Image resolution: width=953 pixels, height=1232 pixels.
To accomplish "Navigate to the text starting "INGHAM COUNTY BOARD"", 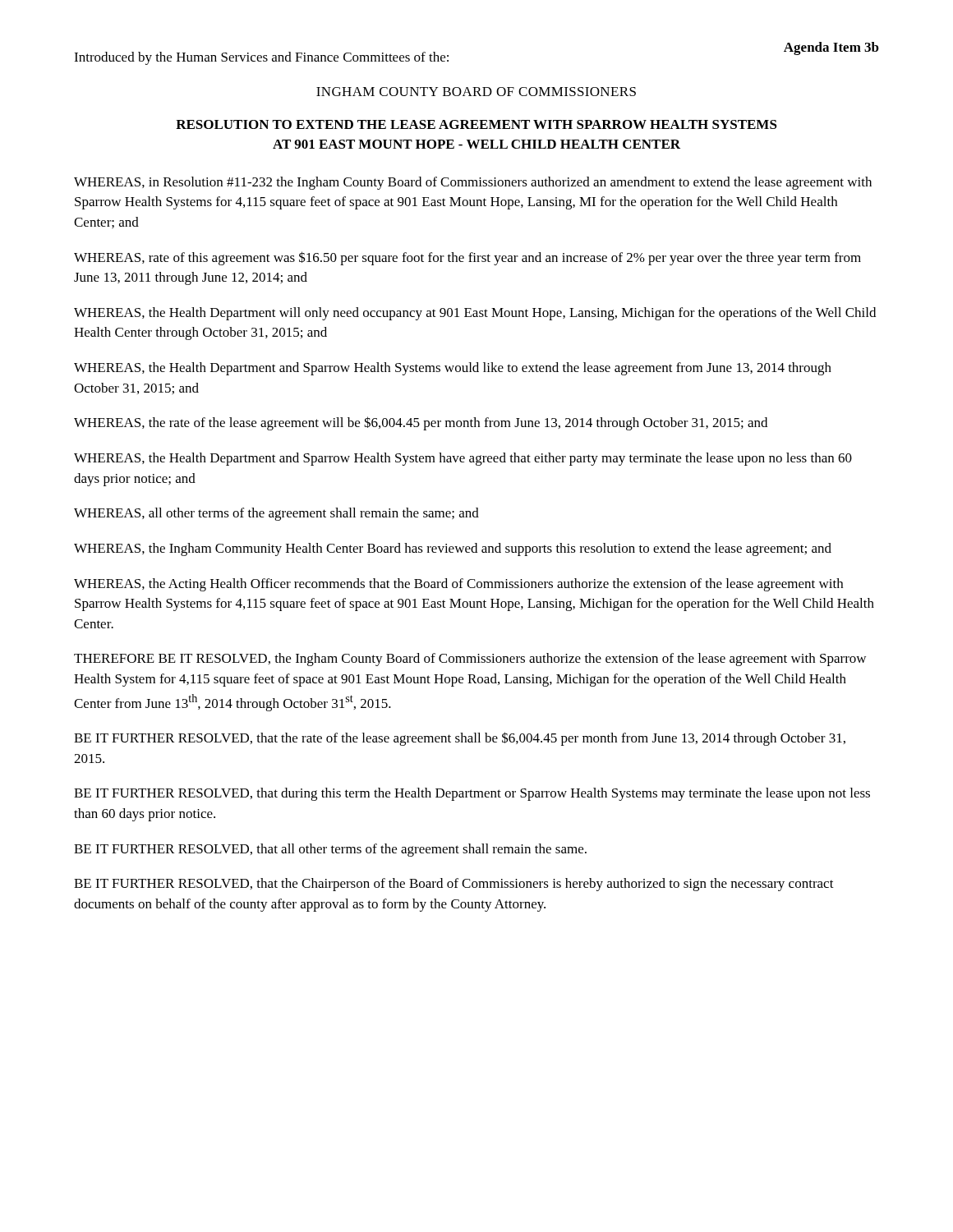I will pos(476,92).
